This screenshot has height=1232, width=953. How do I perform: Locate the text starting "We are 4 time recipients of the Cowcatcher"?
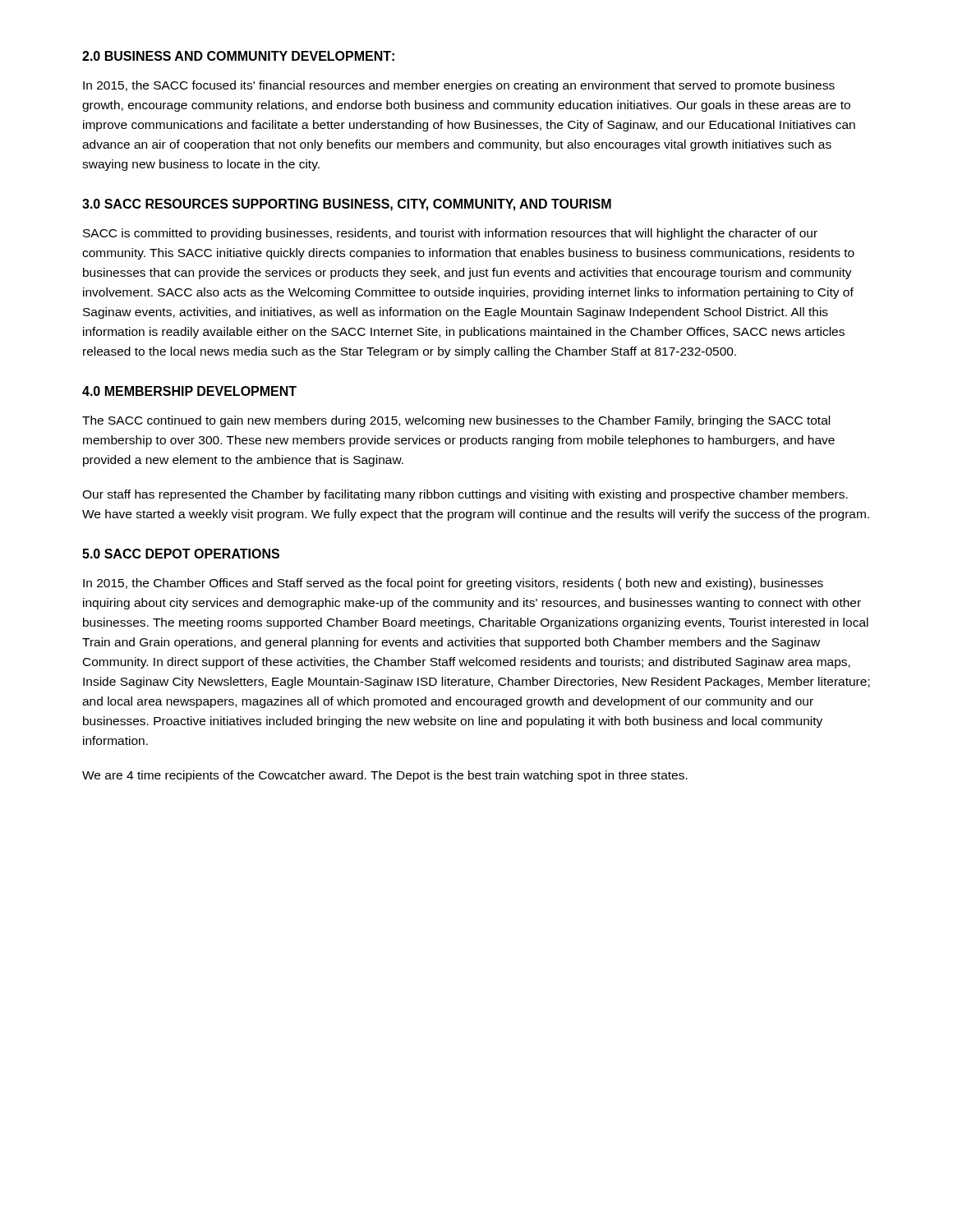(x=385, y=775)
